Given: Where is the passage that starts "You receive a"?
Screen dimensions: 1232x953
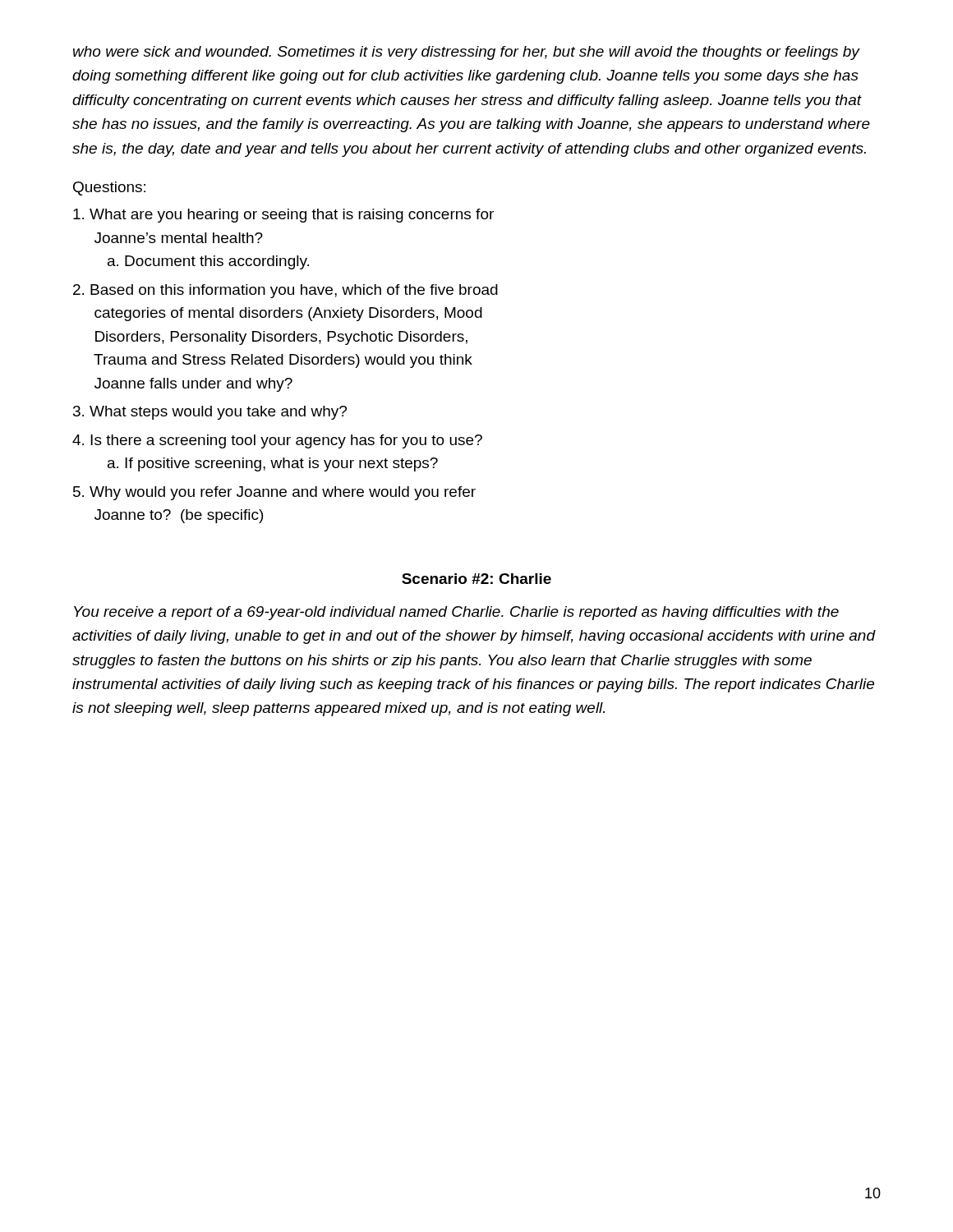Looking at the screenshot, I should pyautogui.click(x=476, y=660).
